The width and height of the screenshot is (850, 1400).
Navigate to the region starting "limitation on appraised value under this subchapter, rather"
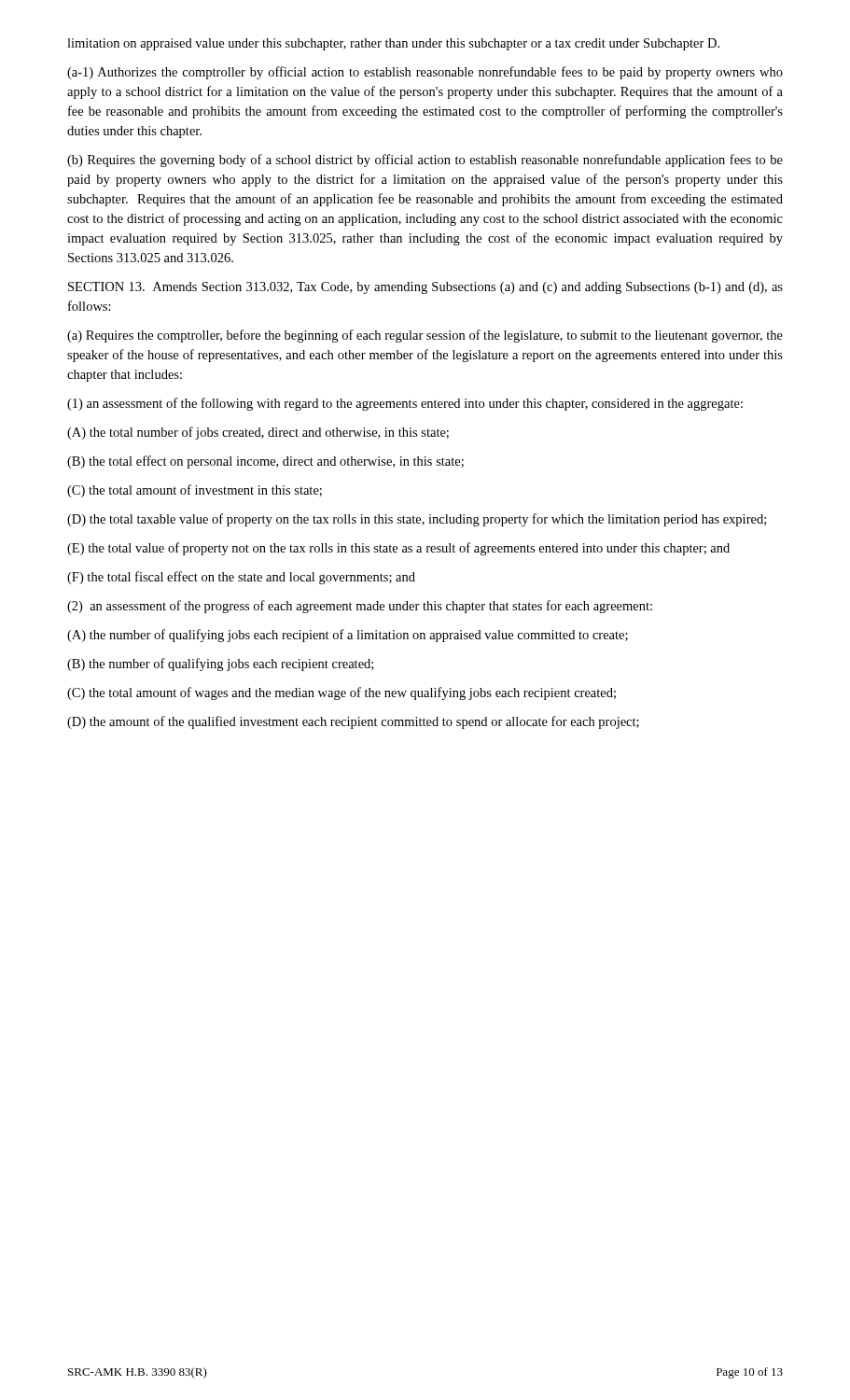pos(394,43)
